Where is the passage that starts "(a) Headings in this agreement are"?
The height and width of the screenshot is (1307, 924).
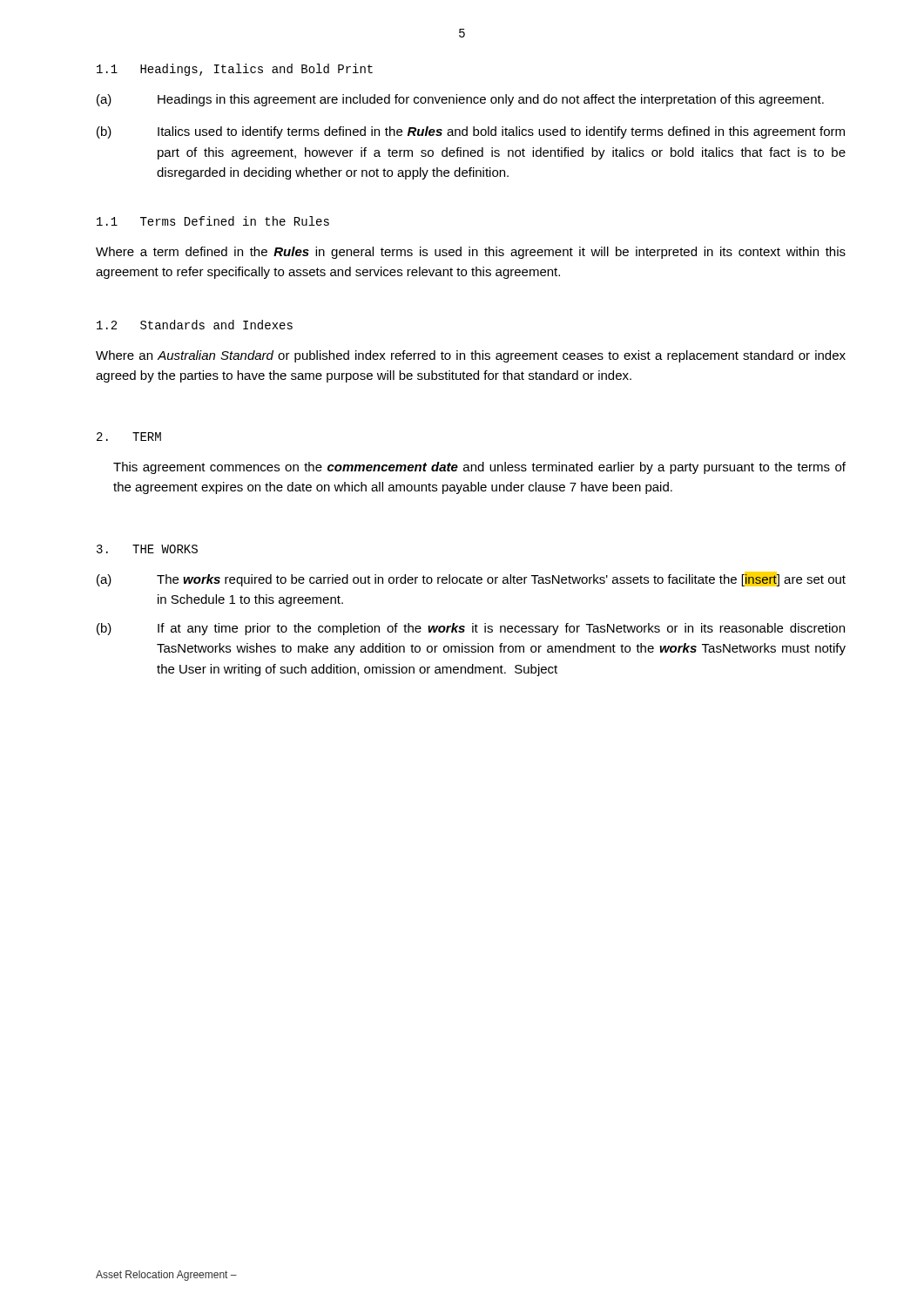coord(471,99)
